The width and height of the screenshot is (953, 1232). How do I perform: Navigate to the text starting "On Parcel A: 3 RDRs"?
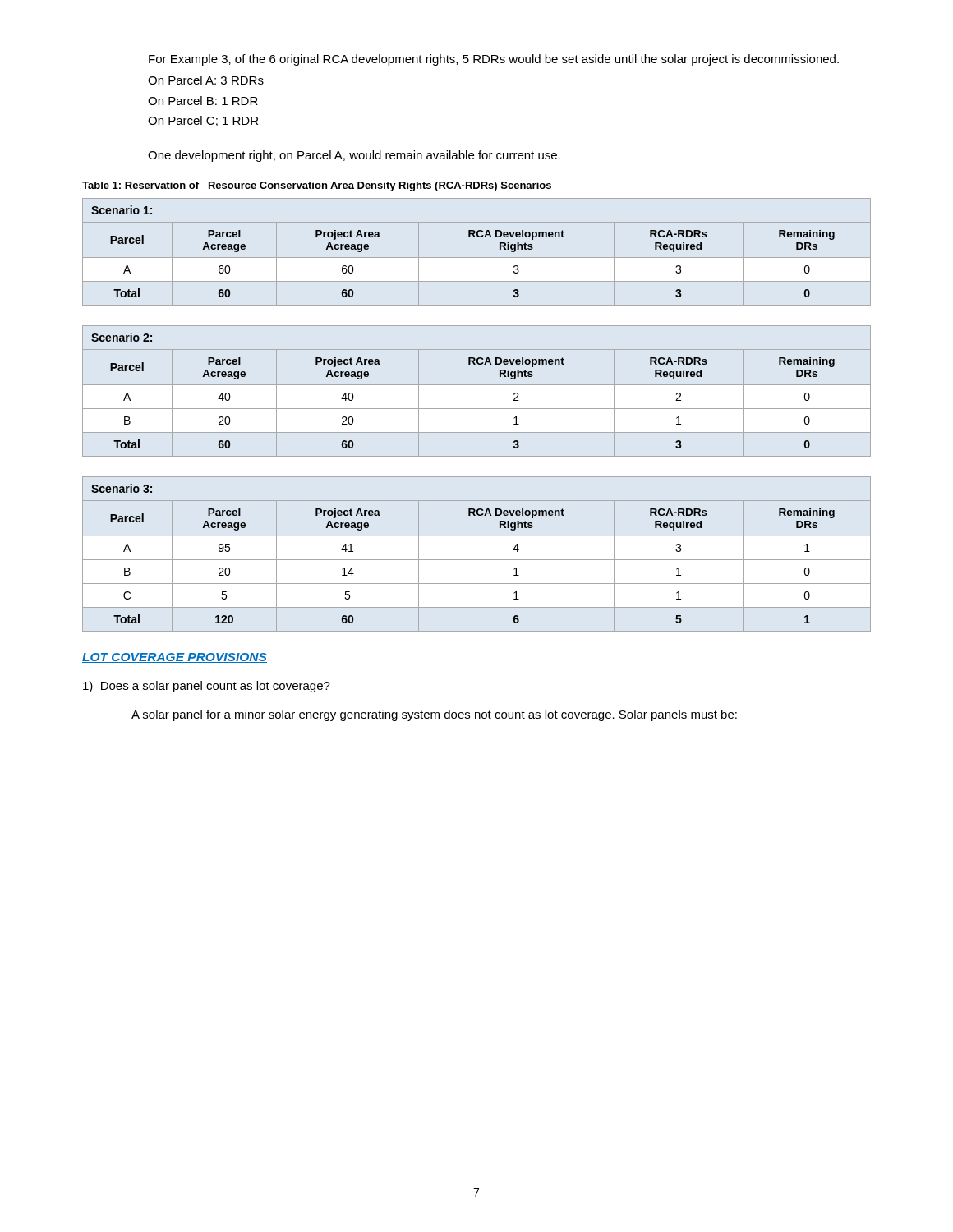click(206, 80)
